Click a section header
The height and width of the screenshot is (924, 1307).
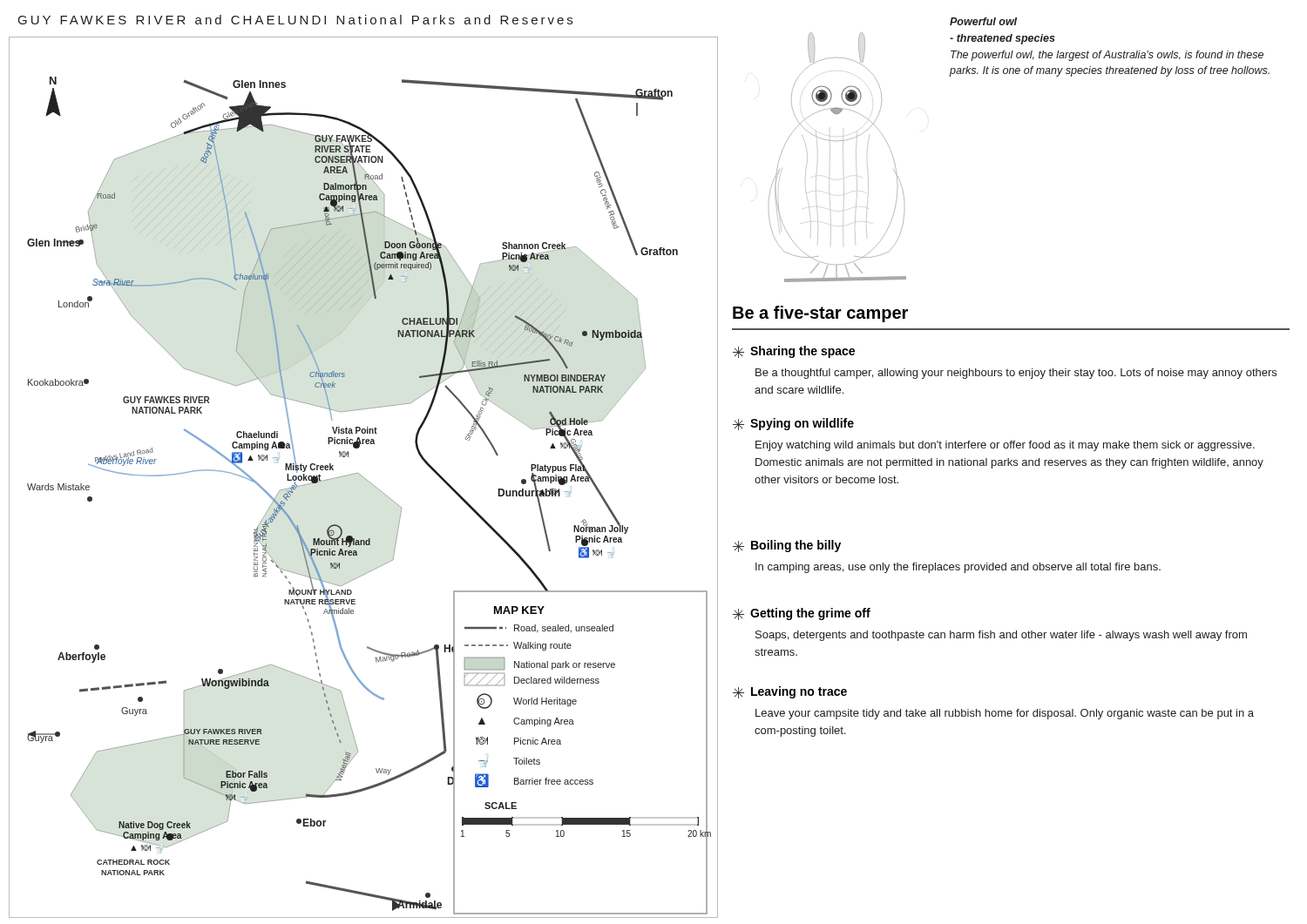1011,317
